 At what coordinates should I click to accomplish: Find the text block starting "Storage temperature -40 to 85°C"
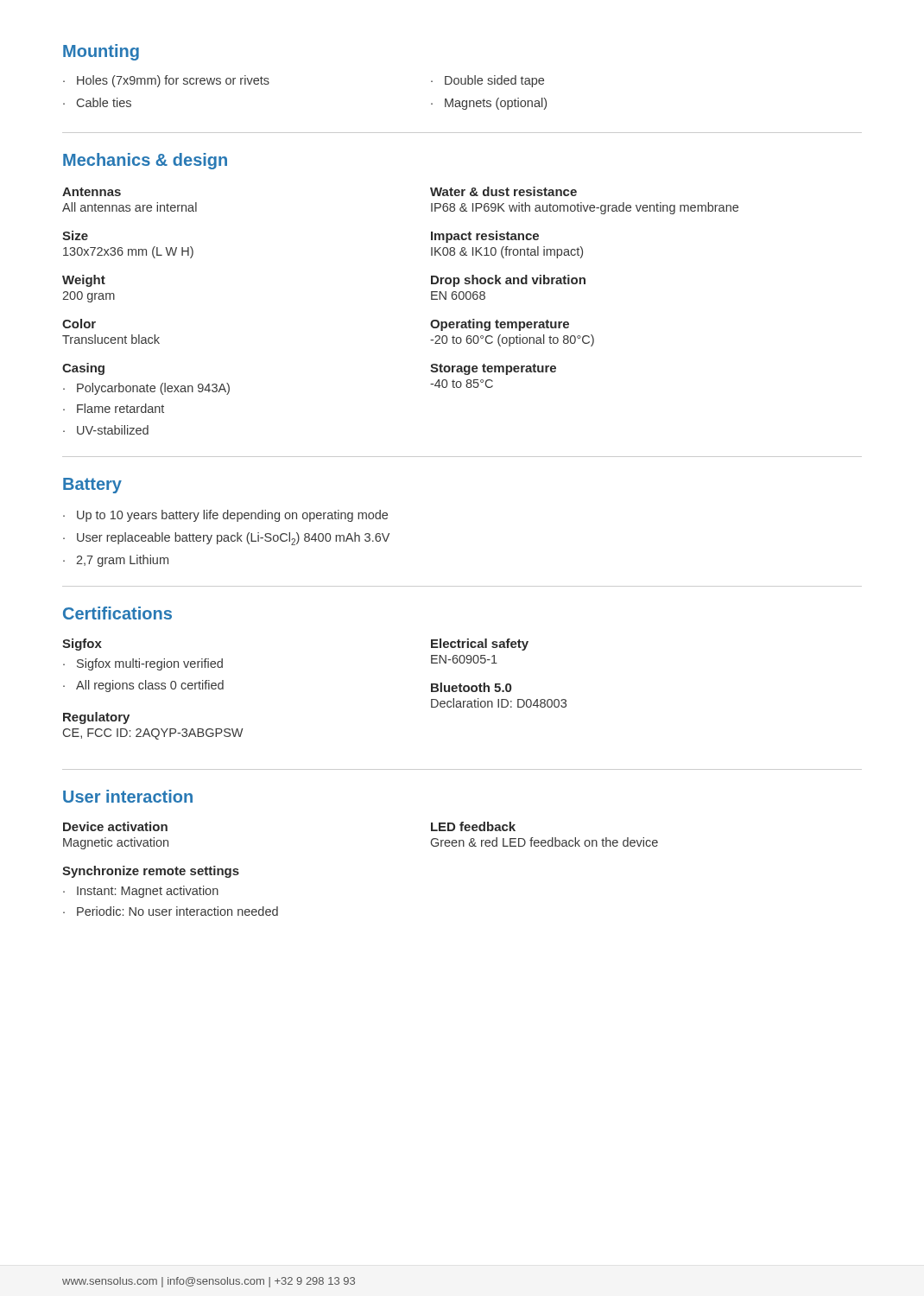pyautogui.click(x=493, y=369)
